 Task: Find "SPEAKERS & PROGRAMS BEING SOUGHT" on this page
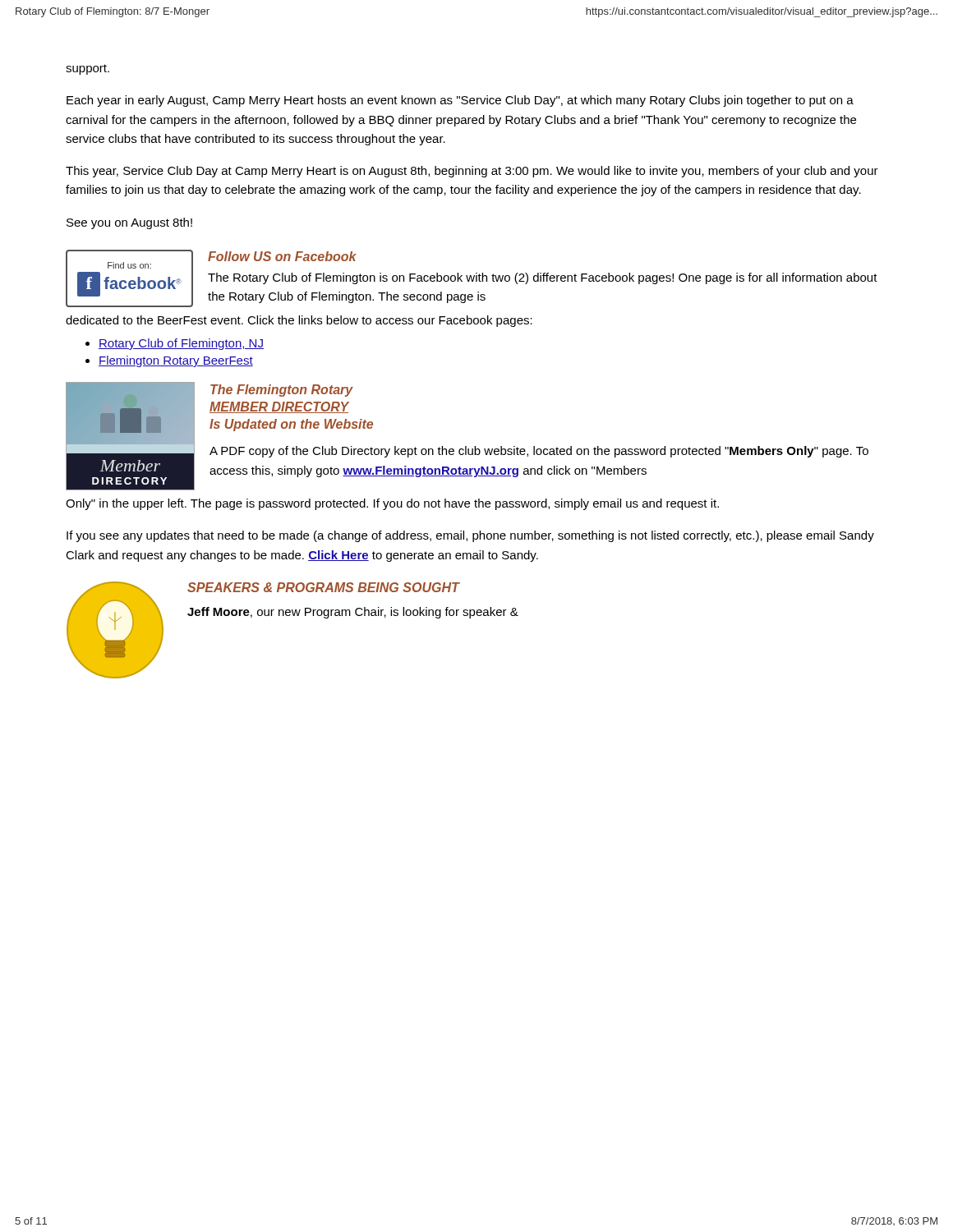pyautogui.click(x=323, y=587)
